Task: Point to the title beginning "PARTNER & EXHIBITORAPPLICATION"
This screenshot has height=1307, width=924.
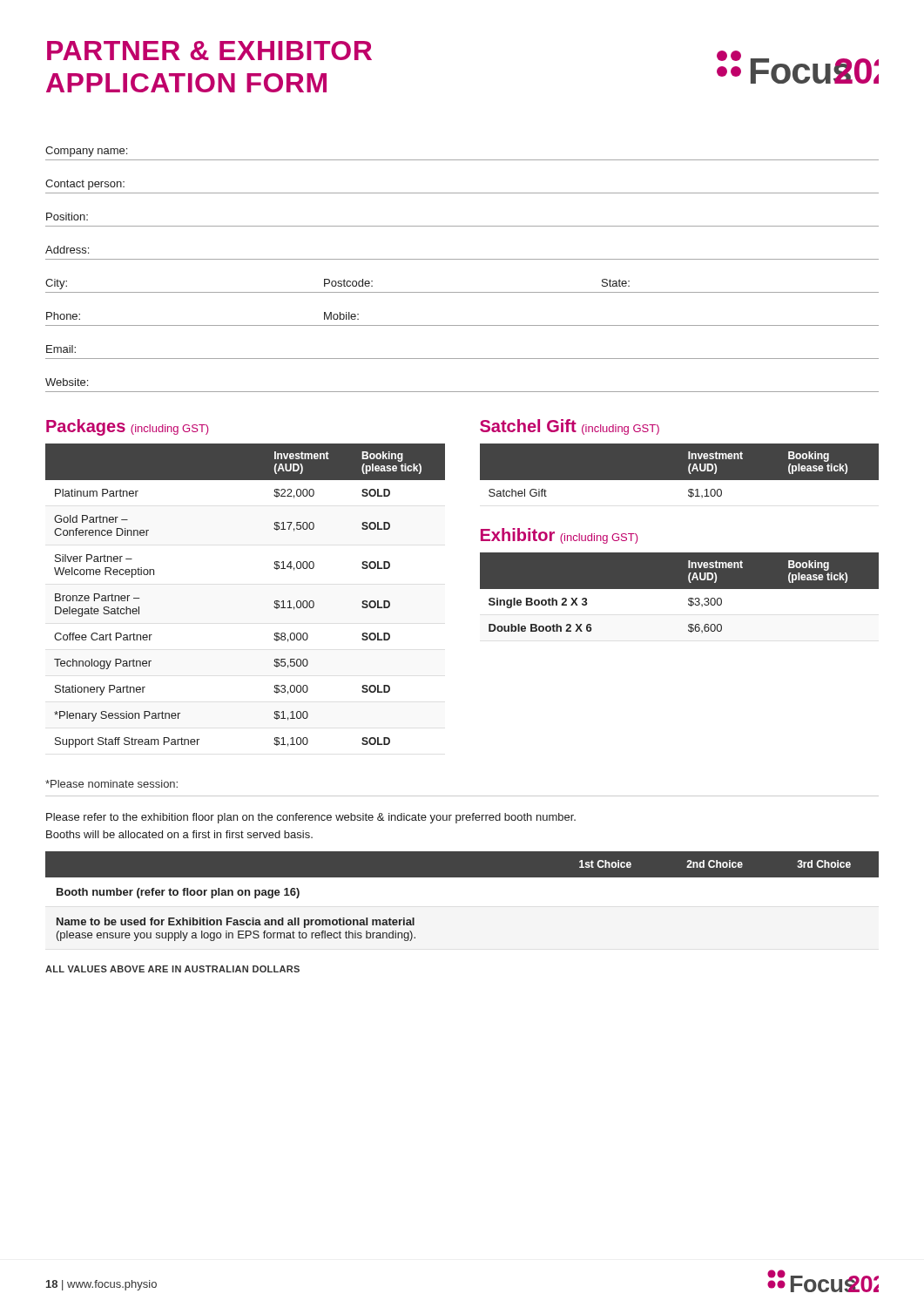Action: tap(202, 74)
